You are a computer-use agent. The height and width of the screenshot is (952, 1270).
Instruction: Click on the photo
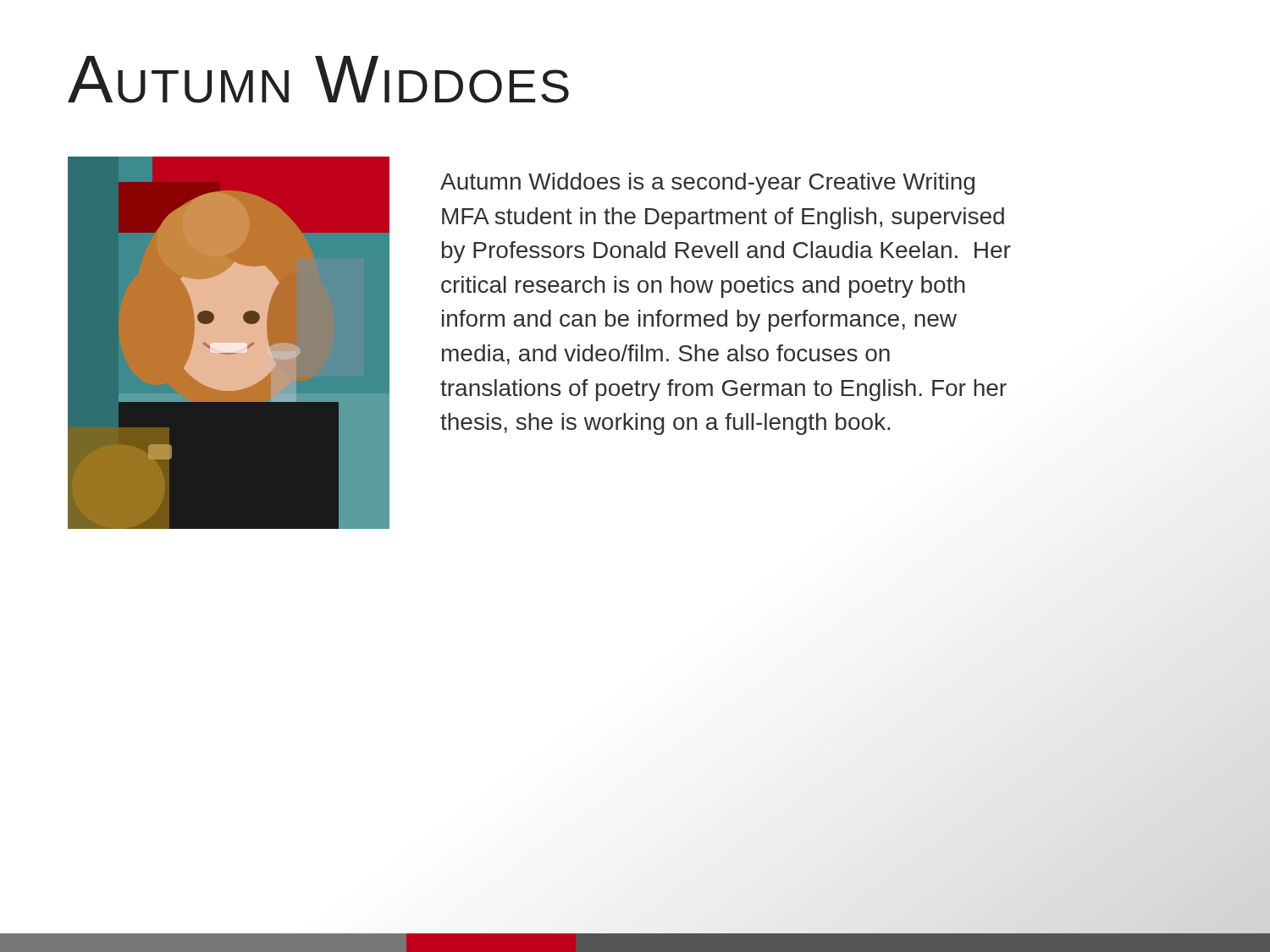coord(229,343)
